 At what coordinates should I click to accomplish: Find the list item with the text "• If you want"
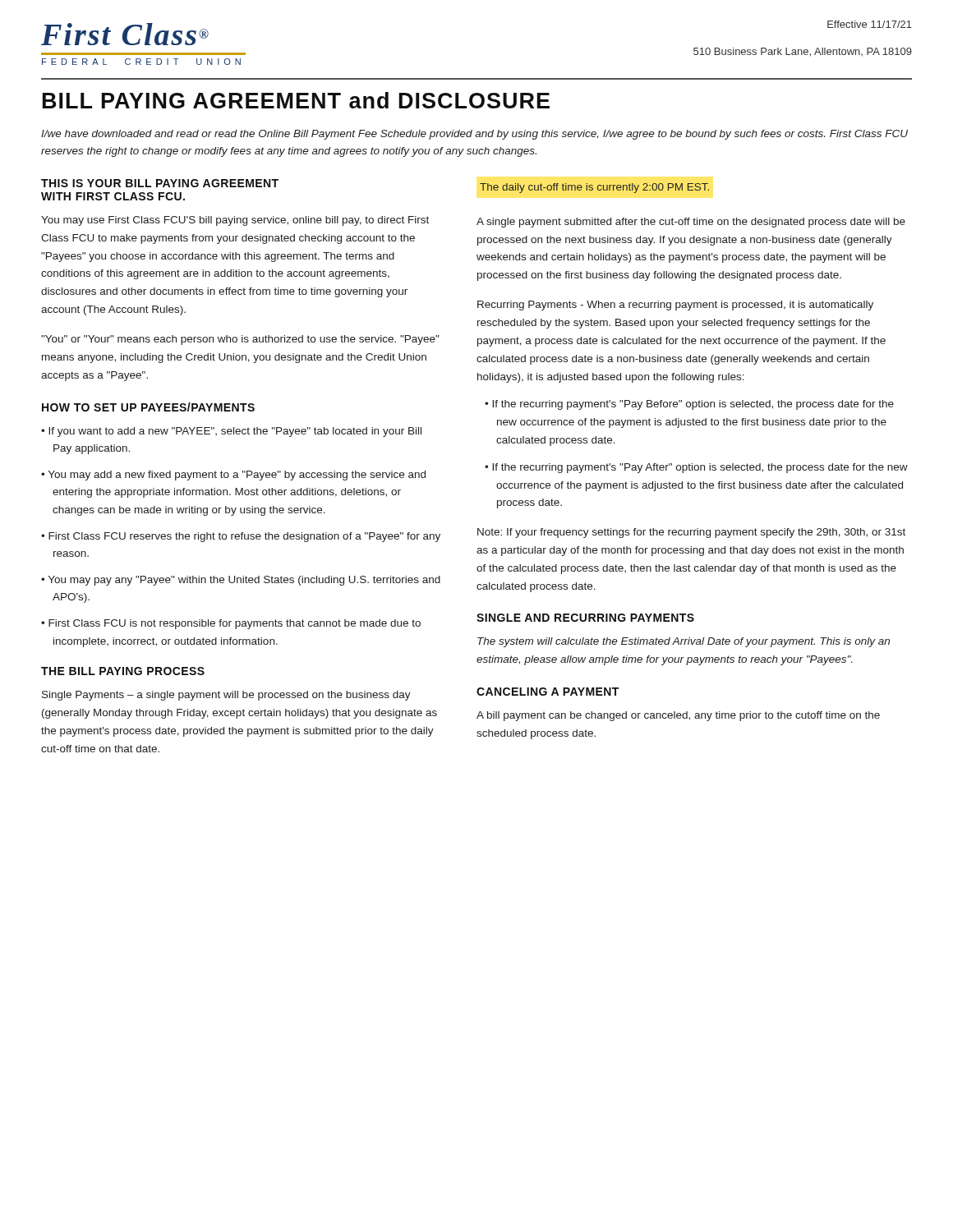(x=242, y=440)
